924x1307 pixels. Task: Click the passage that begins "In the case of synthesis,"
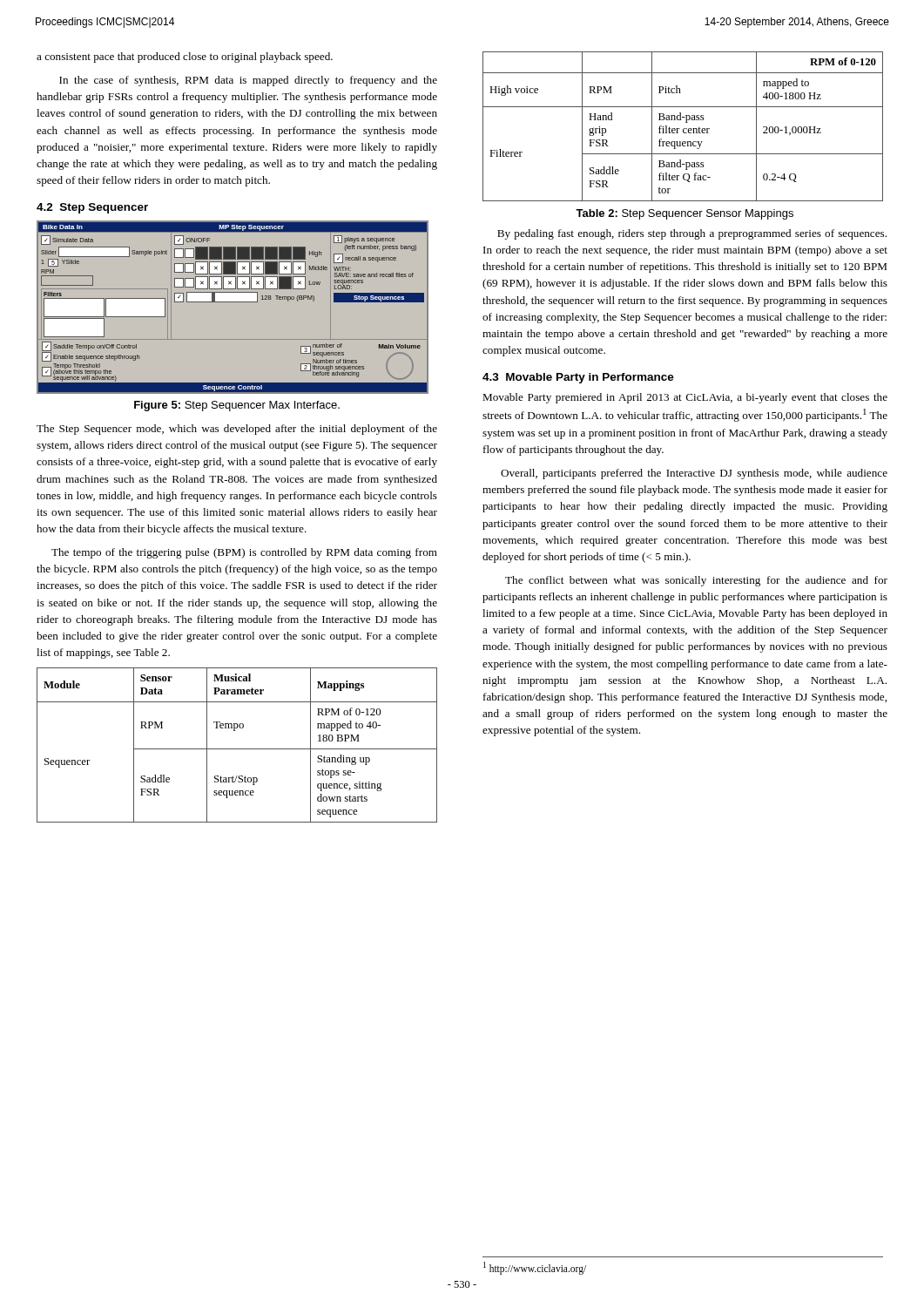pos(237,130)
